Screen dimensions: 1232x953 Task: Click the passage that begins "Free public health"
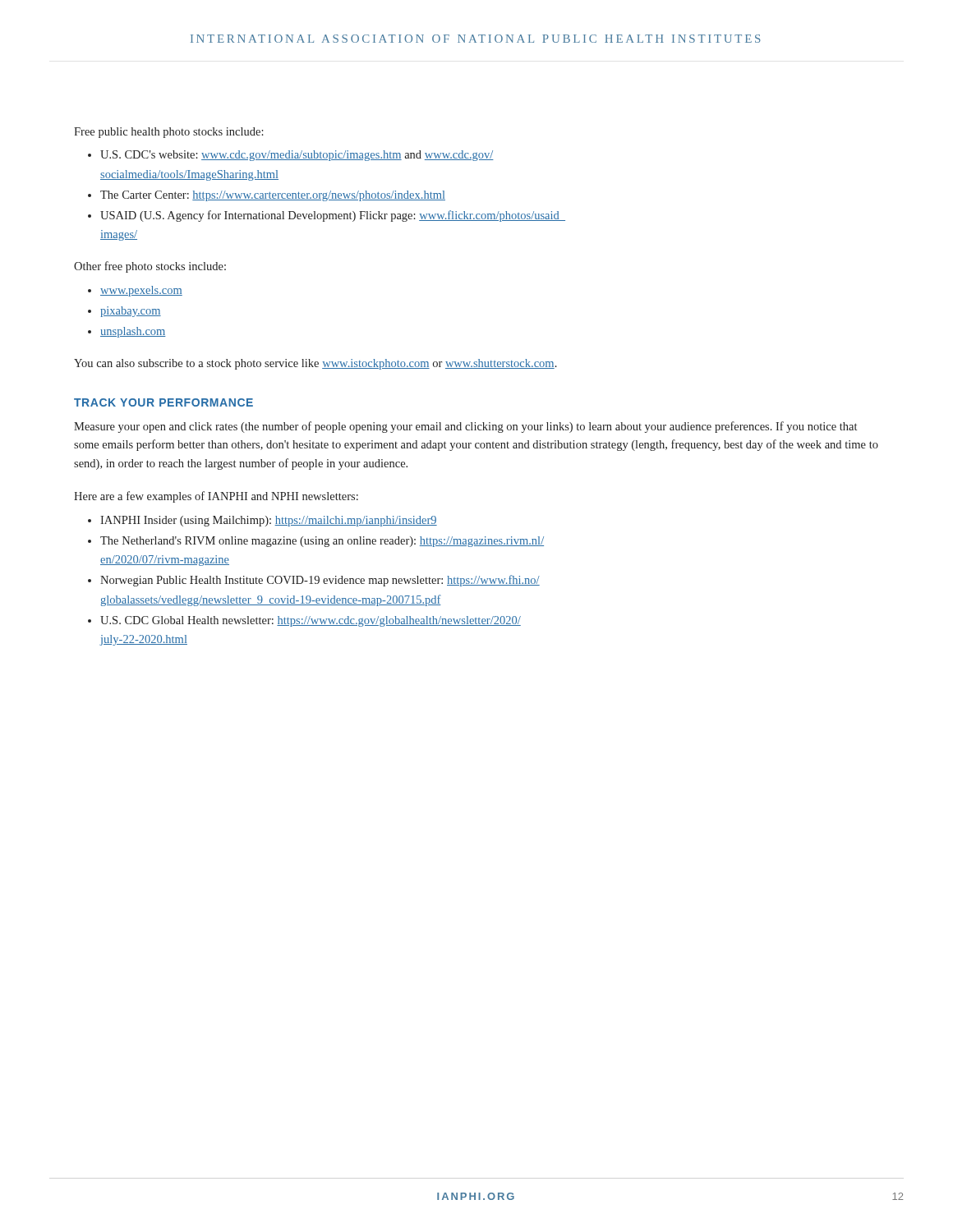coord(169,131)
